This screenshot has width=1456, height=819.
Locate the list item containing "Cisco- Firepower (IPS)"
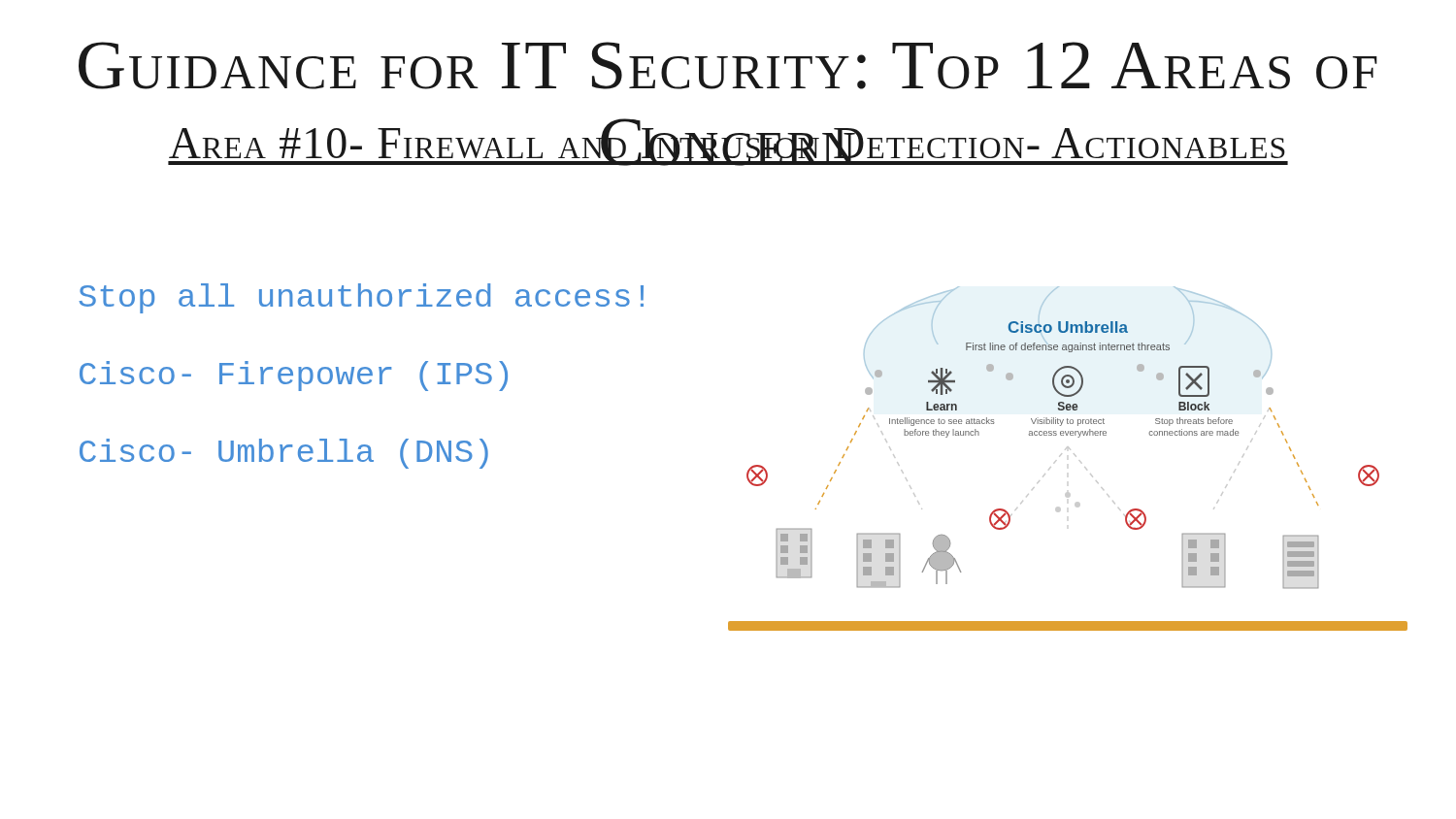pos(295,376)
